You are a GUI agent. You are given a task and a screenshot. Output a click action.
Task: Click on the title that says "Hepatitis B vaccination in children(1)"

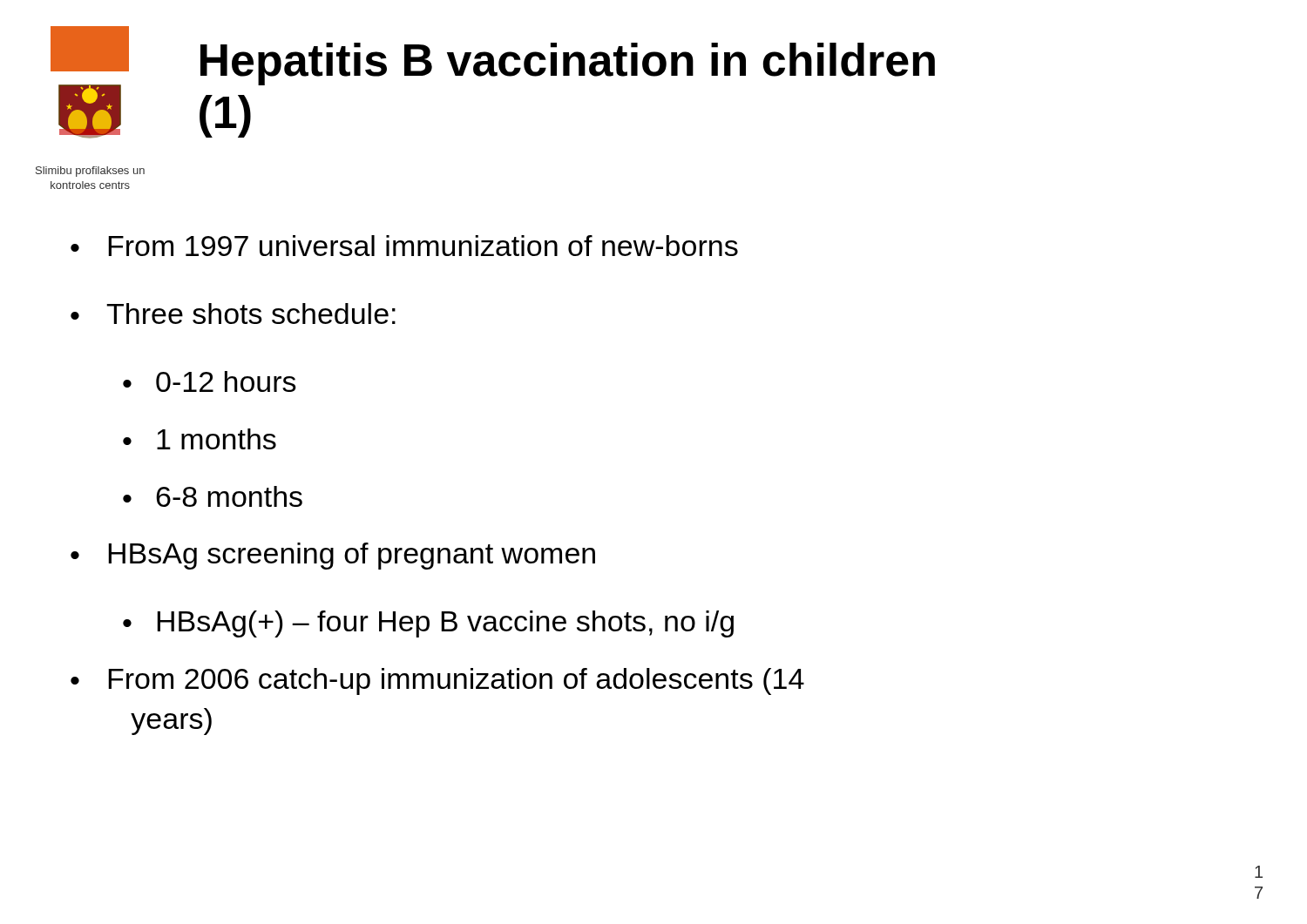(x=567, y=86)
